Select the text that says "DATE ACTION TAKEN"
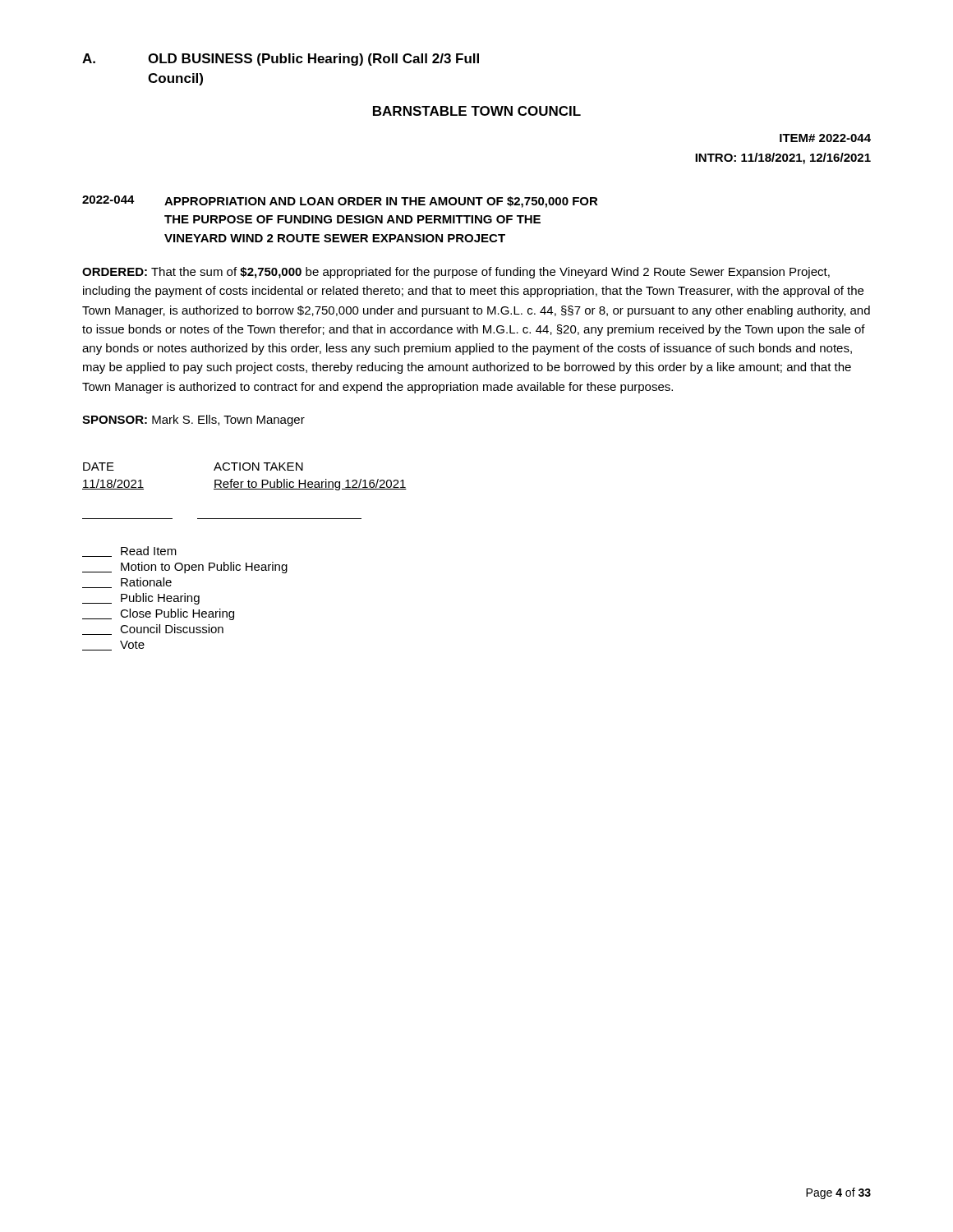953x1232 pixels. coord(97,466)
